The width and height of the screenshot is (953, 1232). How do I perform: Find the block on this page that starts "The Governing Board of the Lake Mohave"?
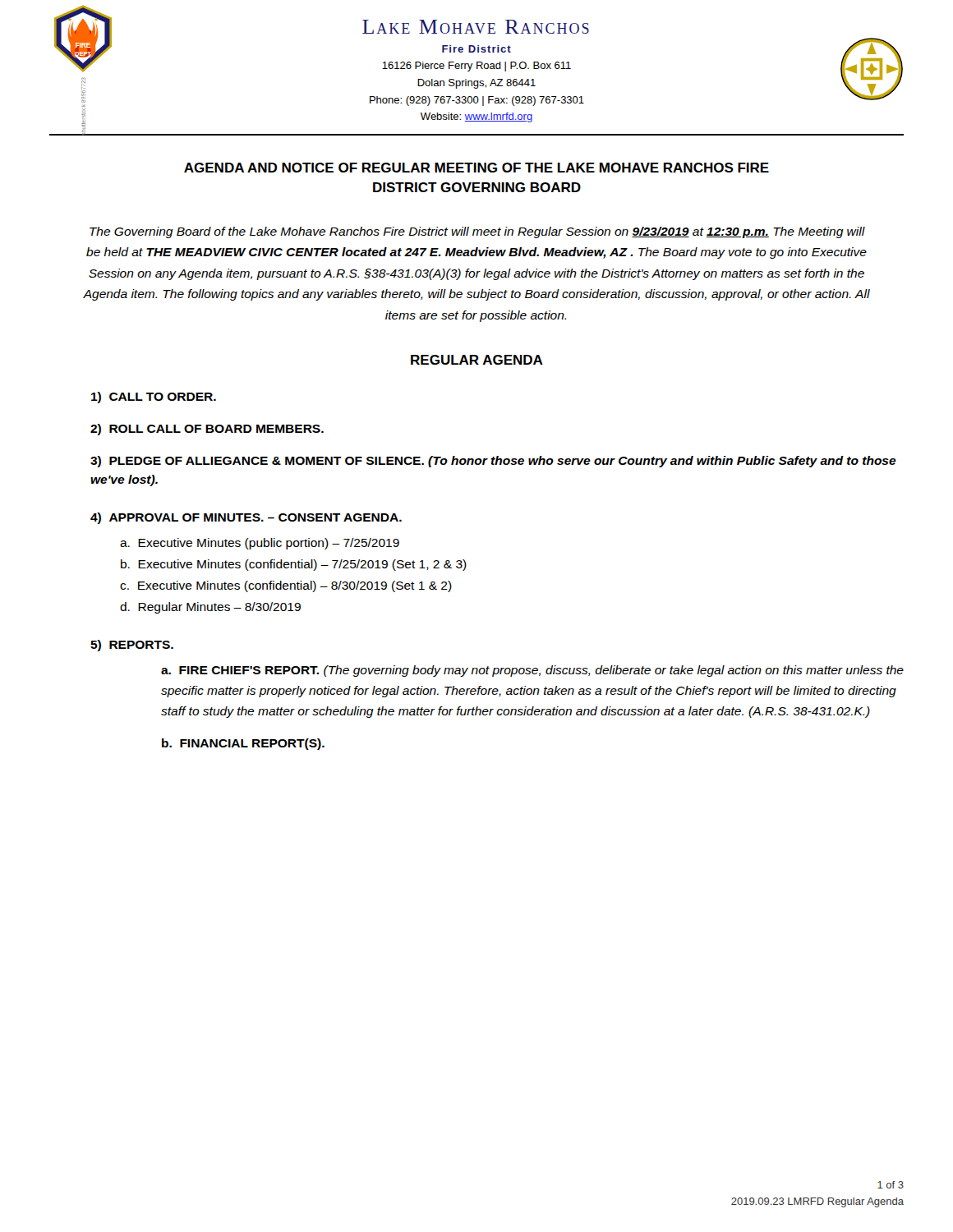click(x=476, y=273)
